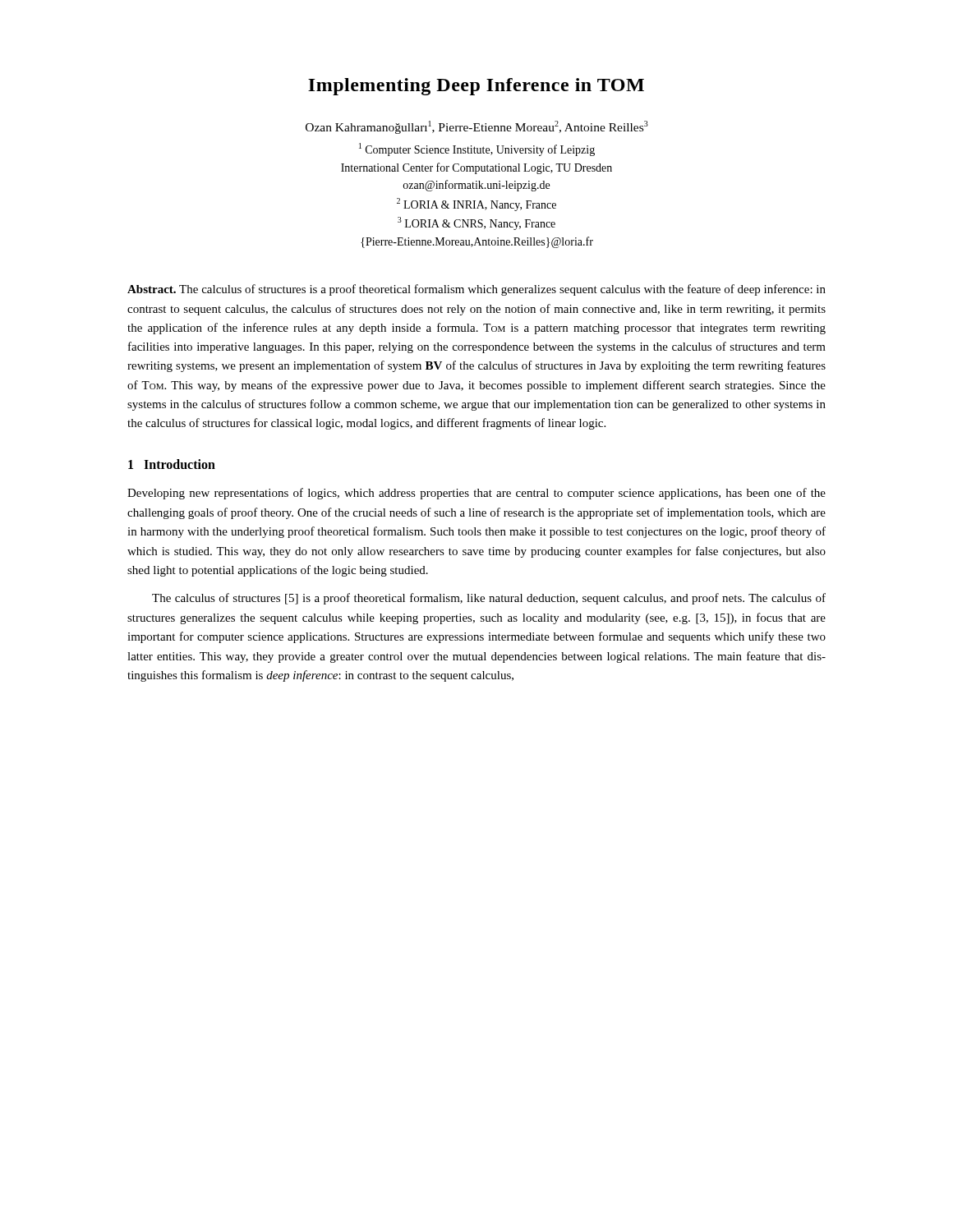Image resolution: width=953 pixels, height=1232 pixels.
Task: Click the section header
Action: point(171,465)
